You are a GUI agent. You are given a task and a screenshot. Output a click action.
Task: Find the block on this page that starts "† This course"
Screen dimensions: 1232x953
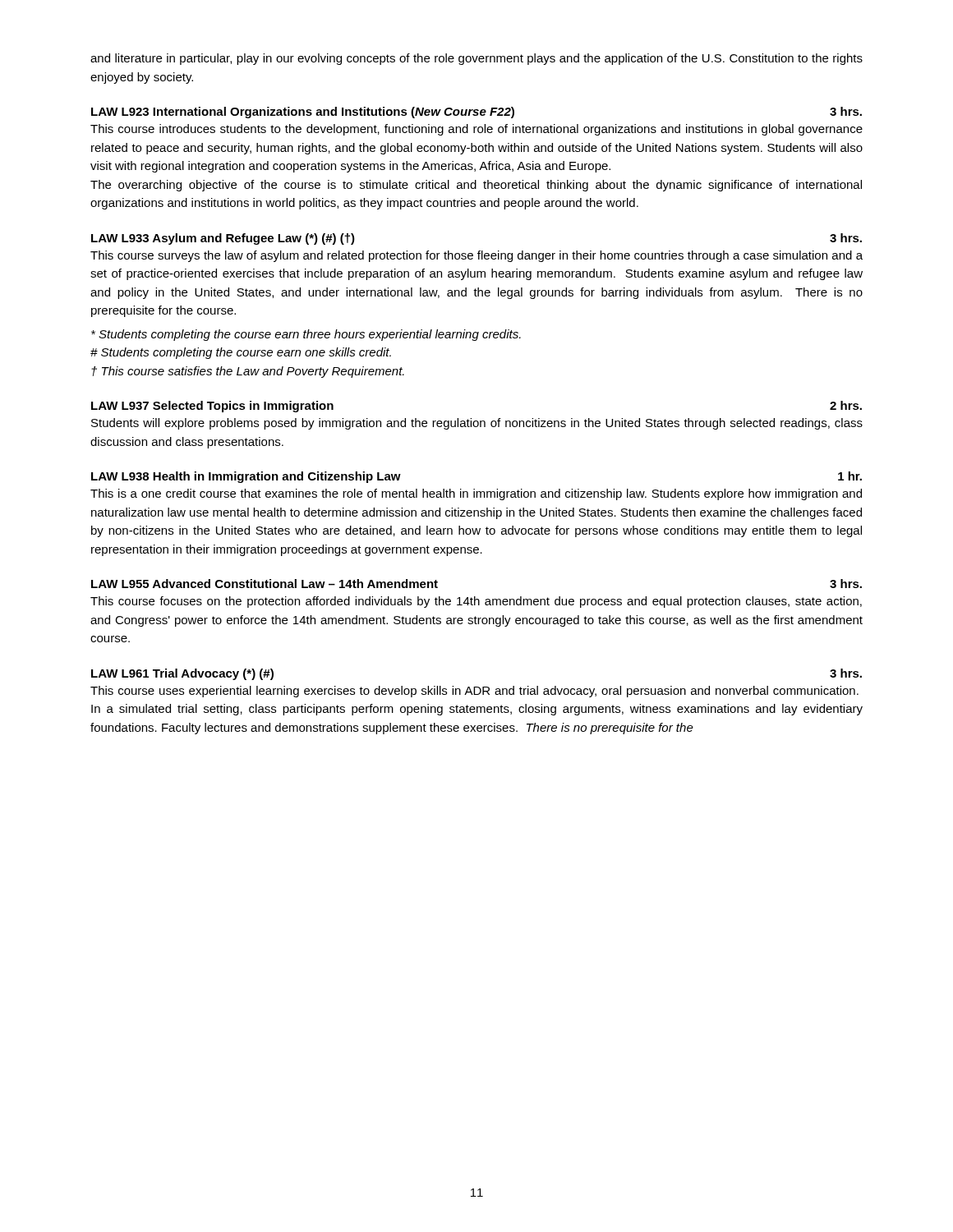point(248,370)
